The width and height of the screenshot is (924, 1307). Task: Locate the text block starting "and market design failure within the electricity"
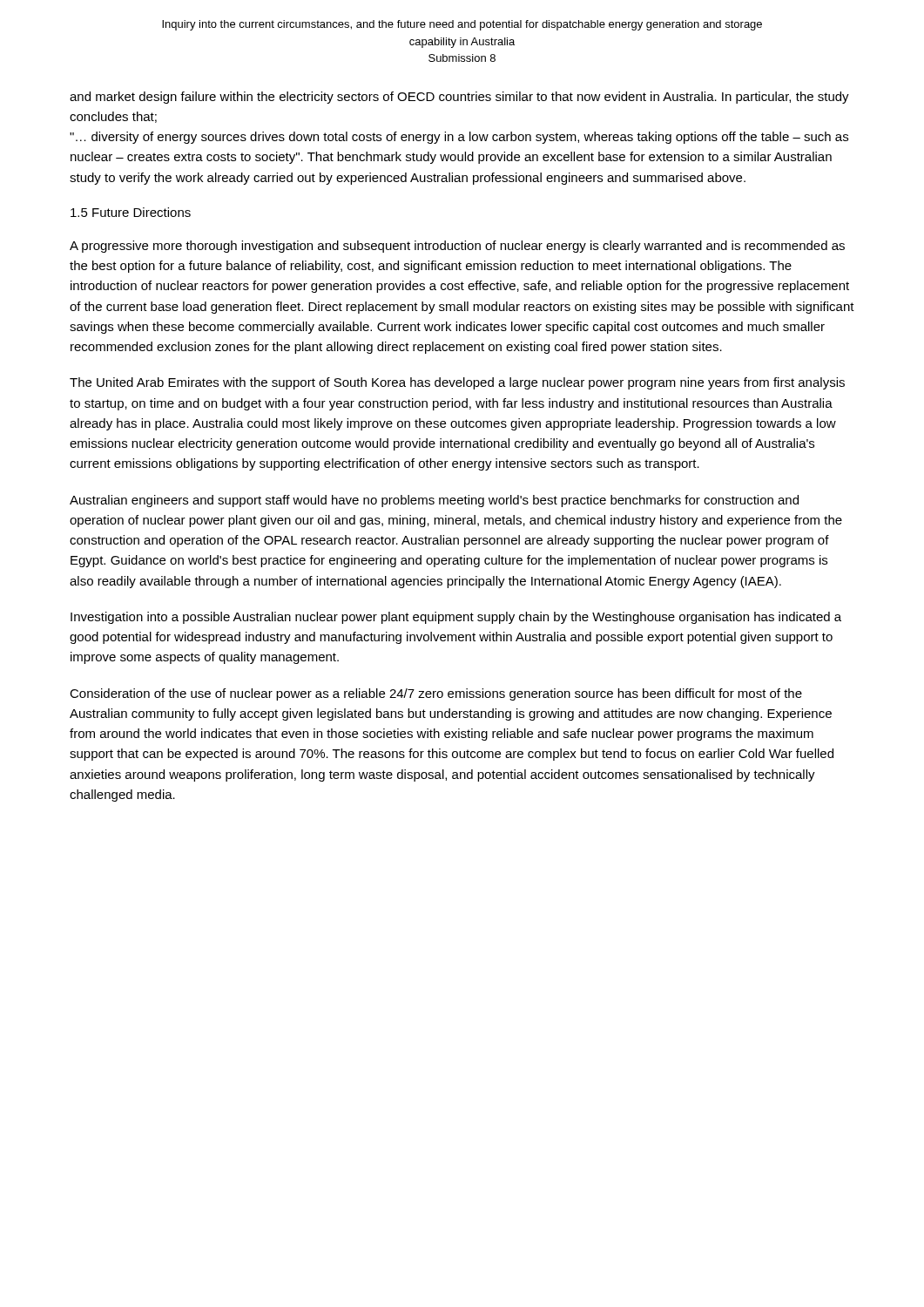coord(459,136)
